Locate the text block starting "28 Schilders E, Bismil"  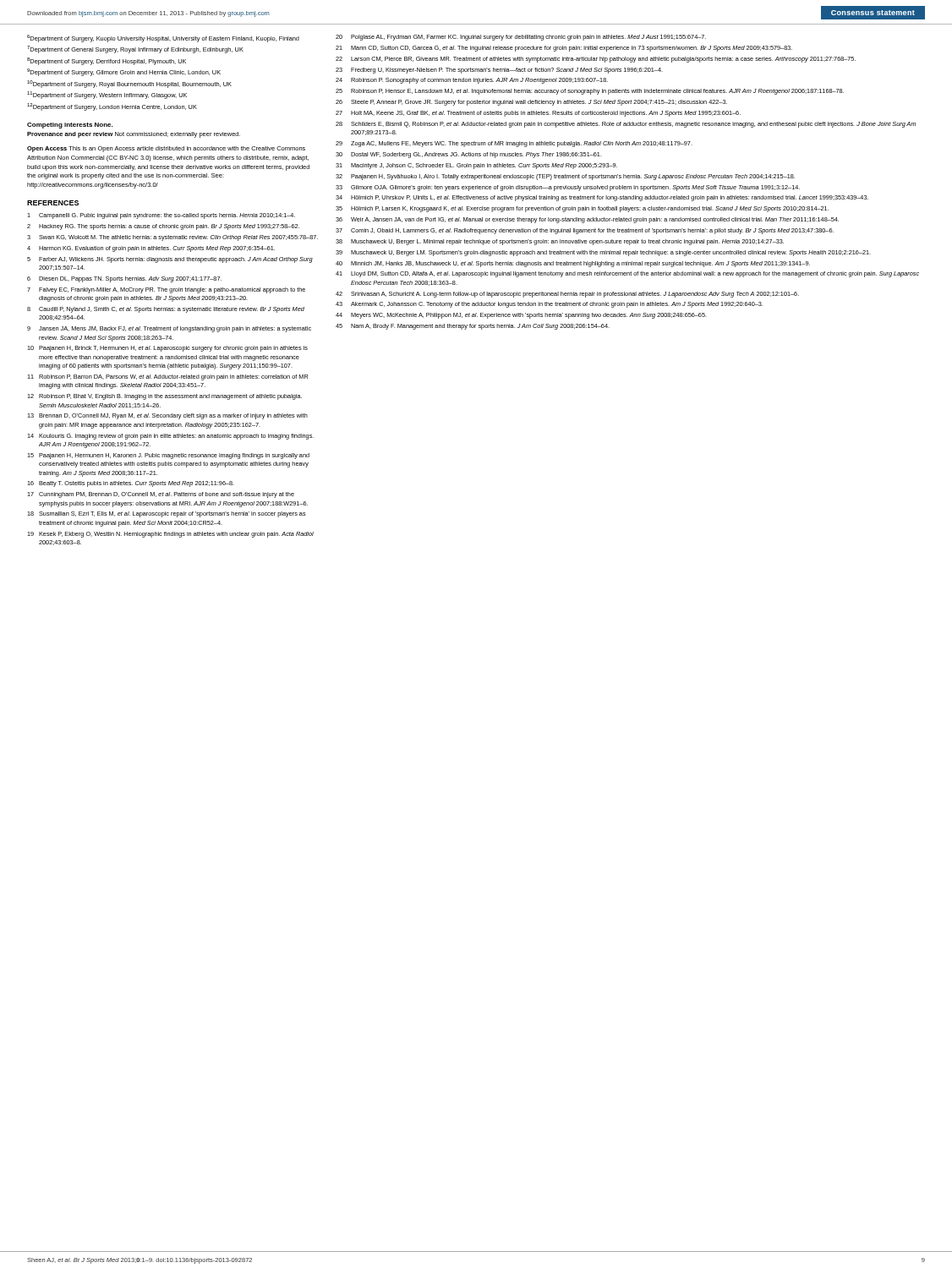[630, 129]
